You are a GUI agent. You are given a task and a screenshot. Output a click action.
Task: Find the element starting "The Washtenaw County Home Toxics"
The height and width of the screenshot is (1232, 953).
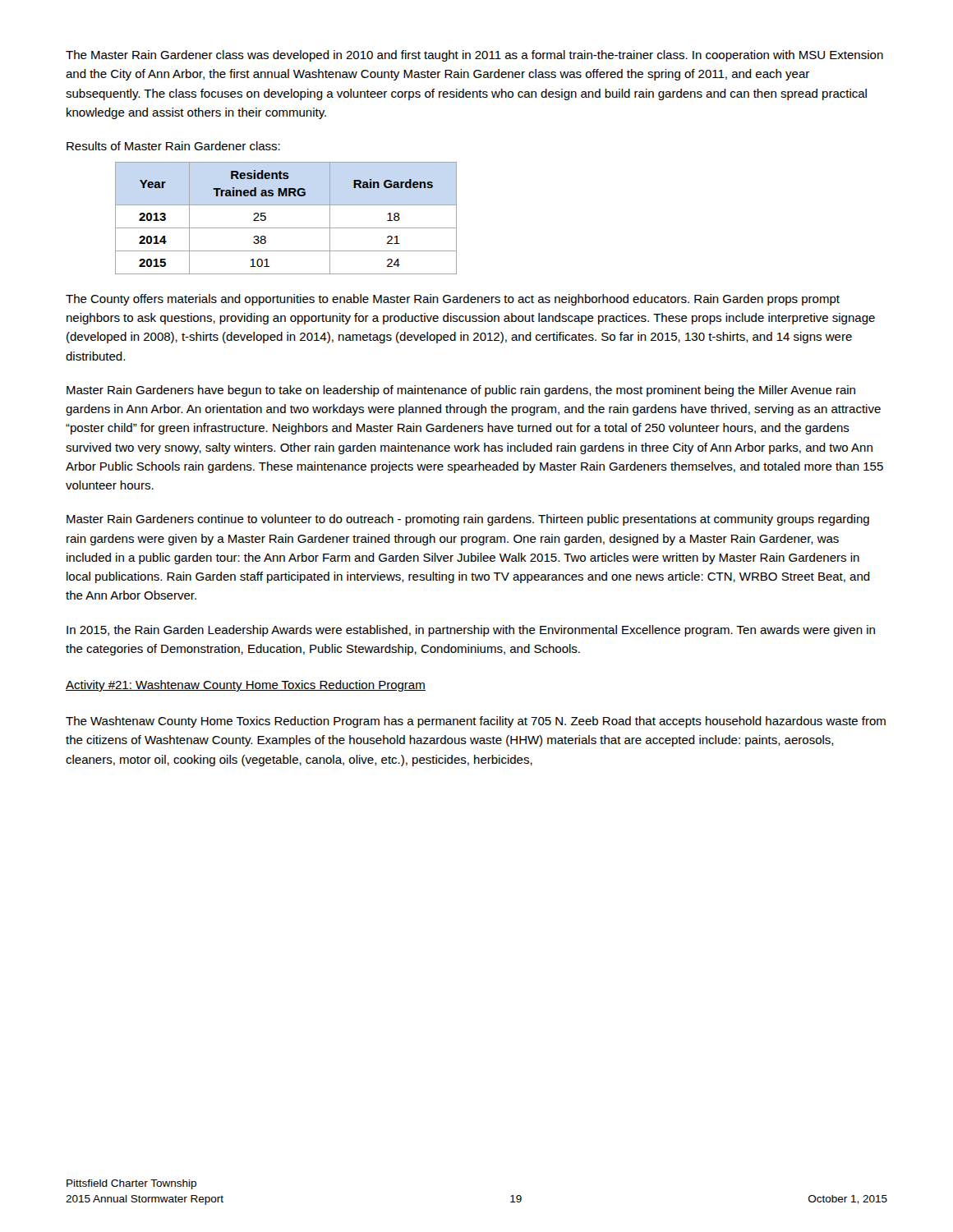point(476,740)
